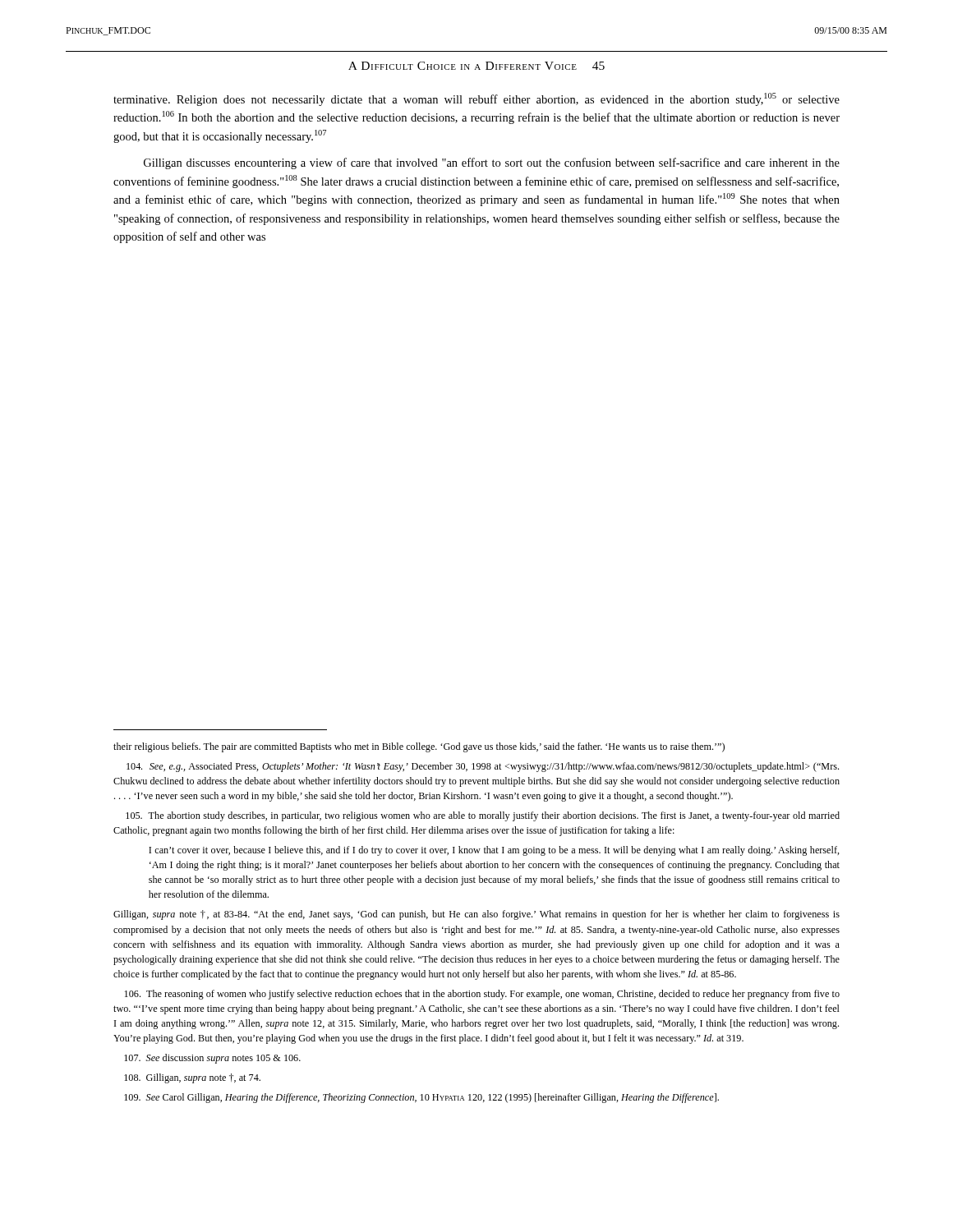Select the footnote that says "See Carol Gilligan,"

[x=416, y=1097]
